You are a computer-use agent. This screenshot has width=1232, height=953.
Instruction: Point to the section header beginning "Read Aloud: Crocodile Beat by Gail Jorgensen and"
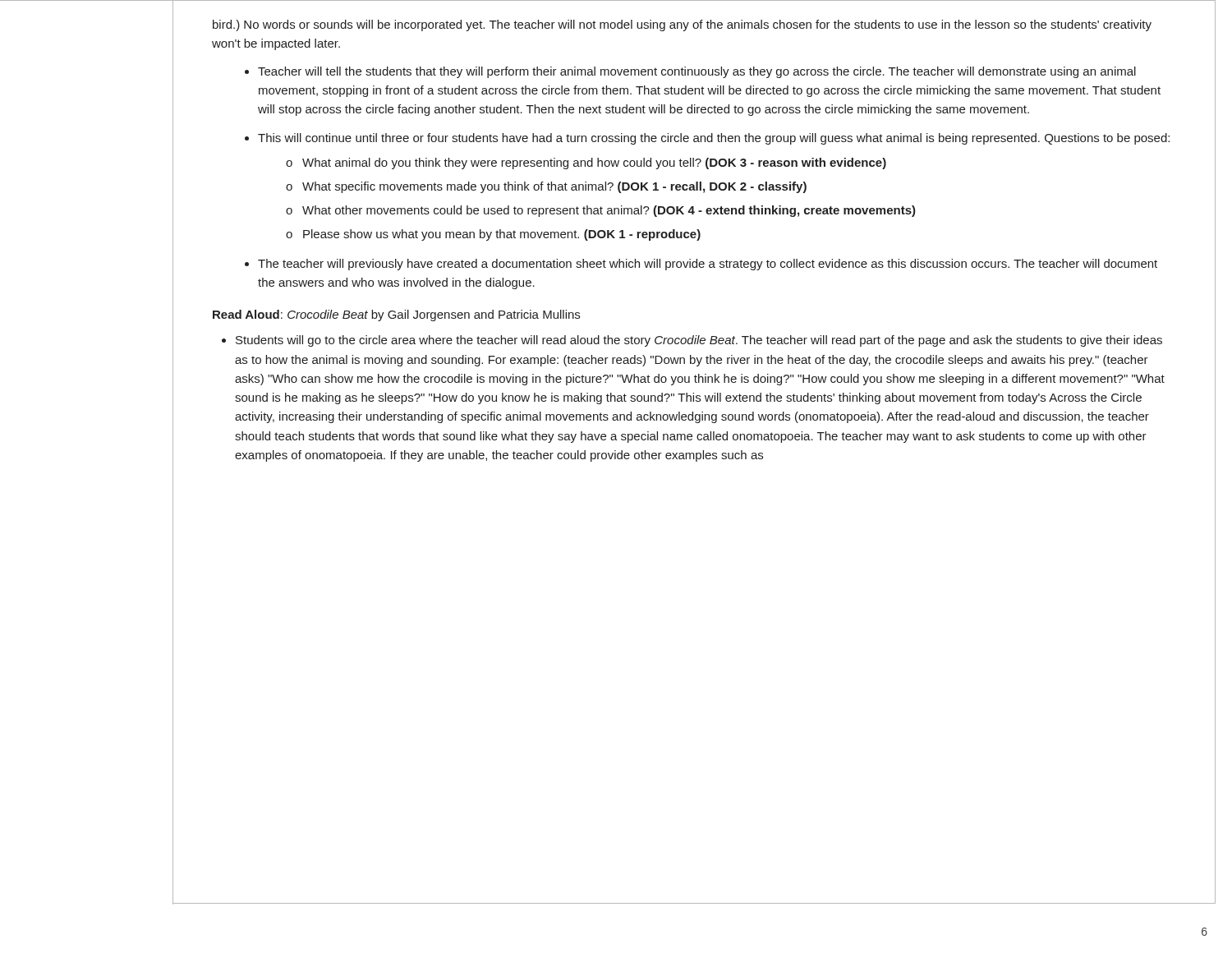pos(396,314)
